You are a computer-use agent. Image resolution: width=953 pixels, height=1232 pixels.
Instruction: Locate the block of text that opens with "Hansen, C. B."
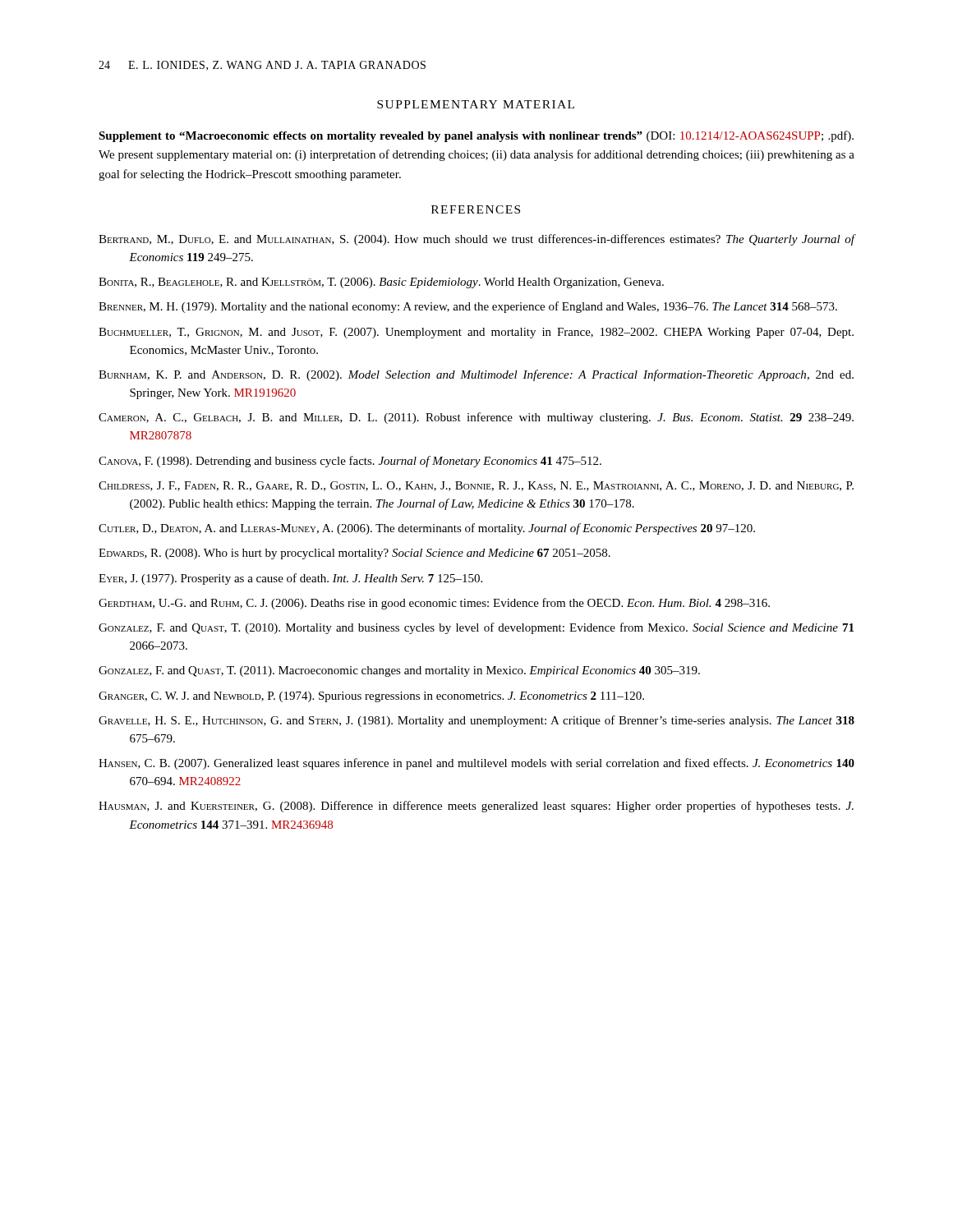[476, 772]
